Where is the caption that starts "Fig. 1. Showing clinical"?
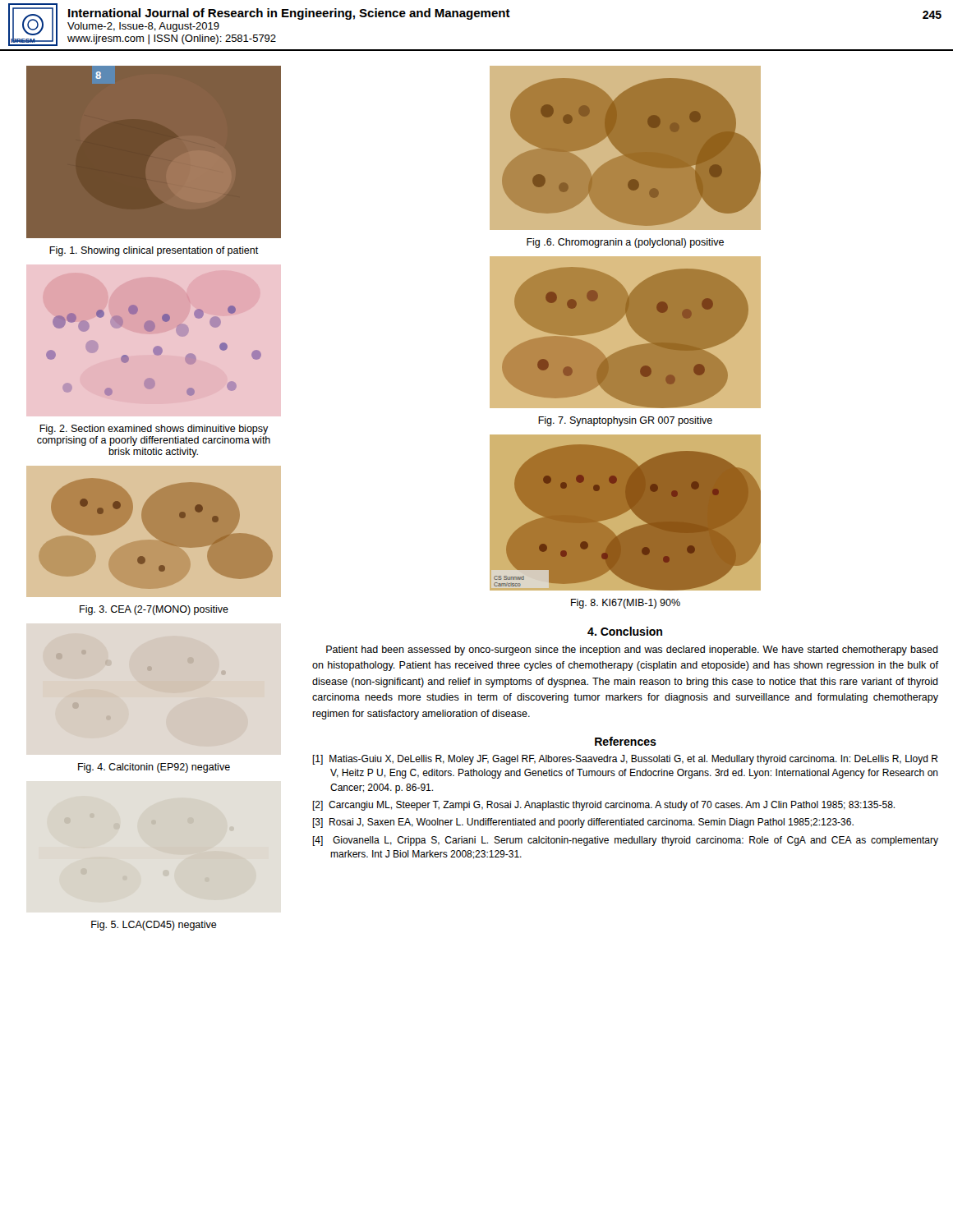 [154, 251]
